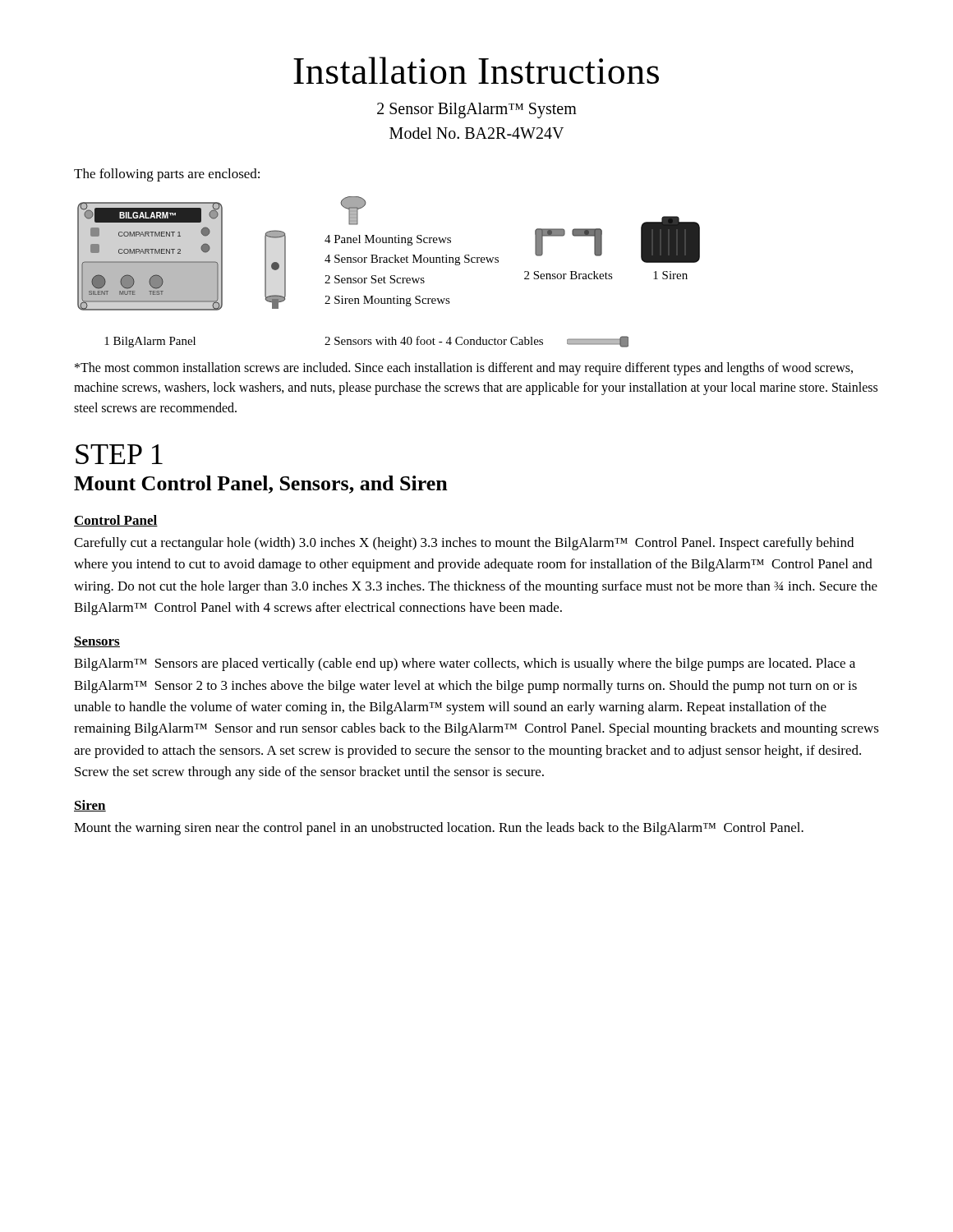This screenshot has height=1232, width=953.
Task: Find the title containing "Installation Instructions 2 Sensor BilgAlarm™ System Model"
Action: 476,97
